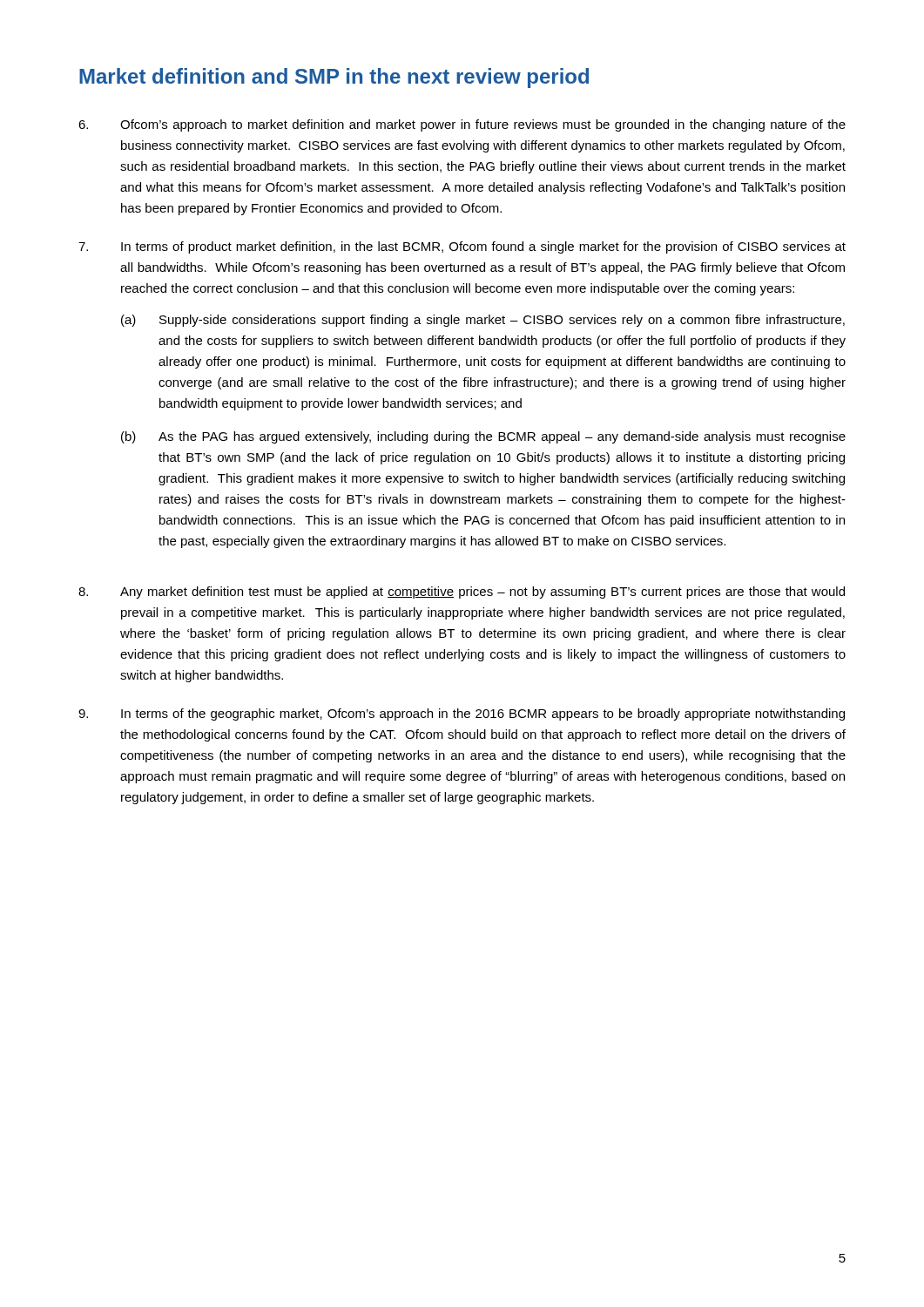Click the passage that begins "7. In terms of"
The width and height of the screenshot is (924, 1307).
point(462,400)
